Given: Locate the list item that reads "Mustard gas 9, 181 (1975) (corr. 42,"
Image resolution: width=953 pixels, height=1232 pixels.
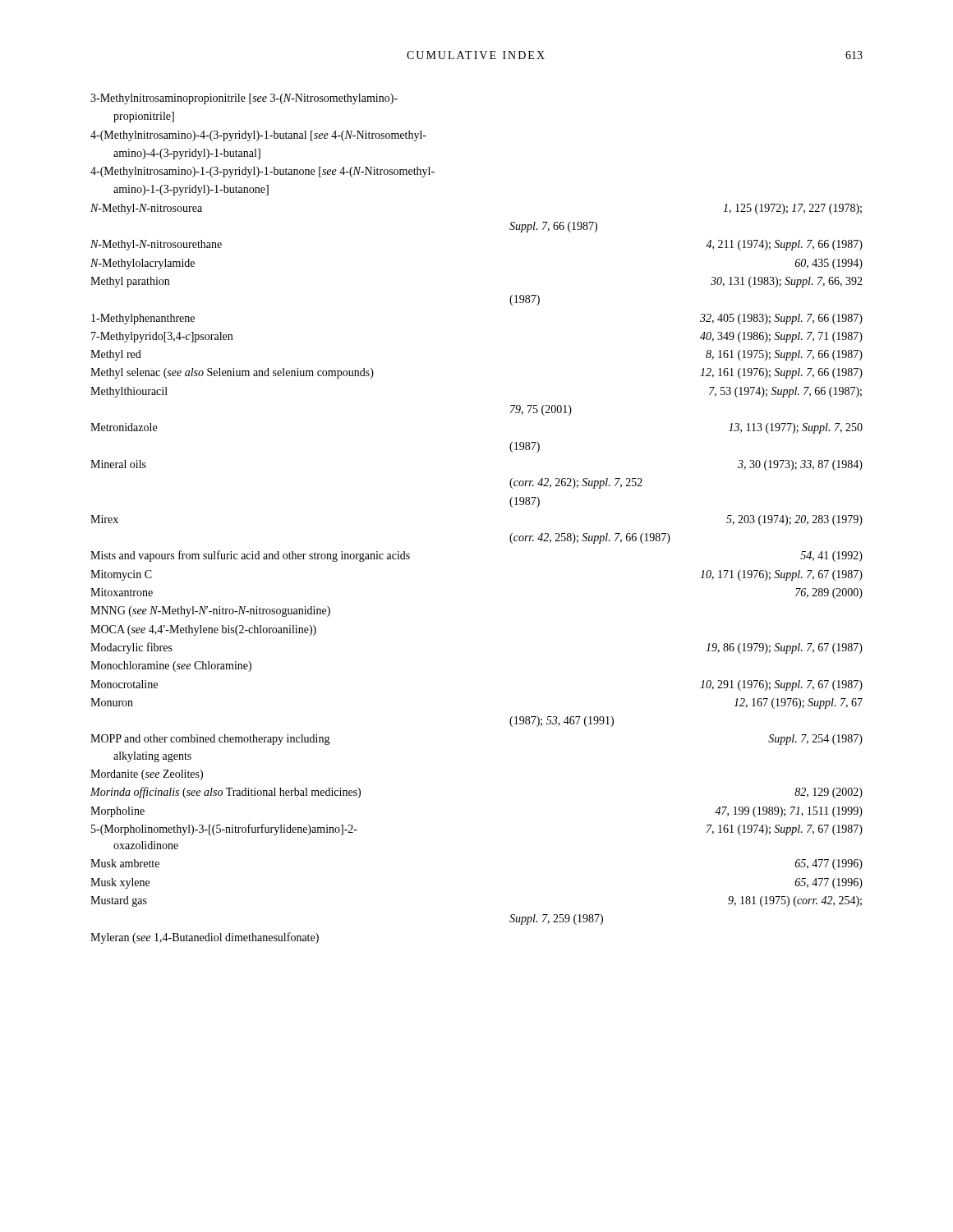Looking at the screenshot, I should coord(118,901).
